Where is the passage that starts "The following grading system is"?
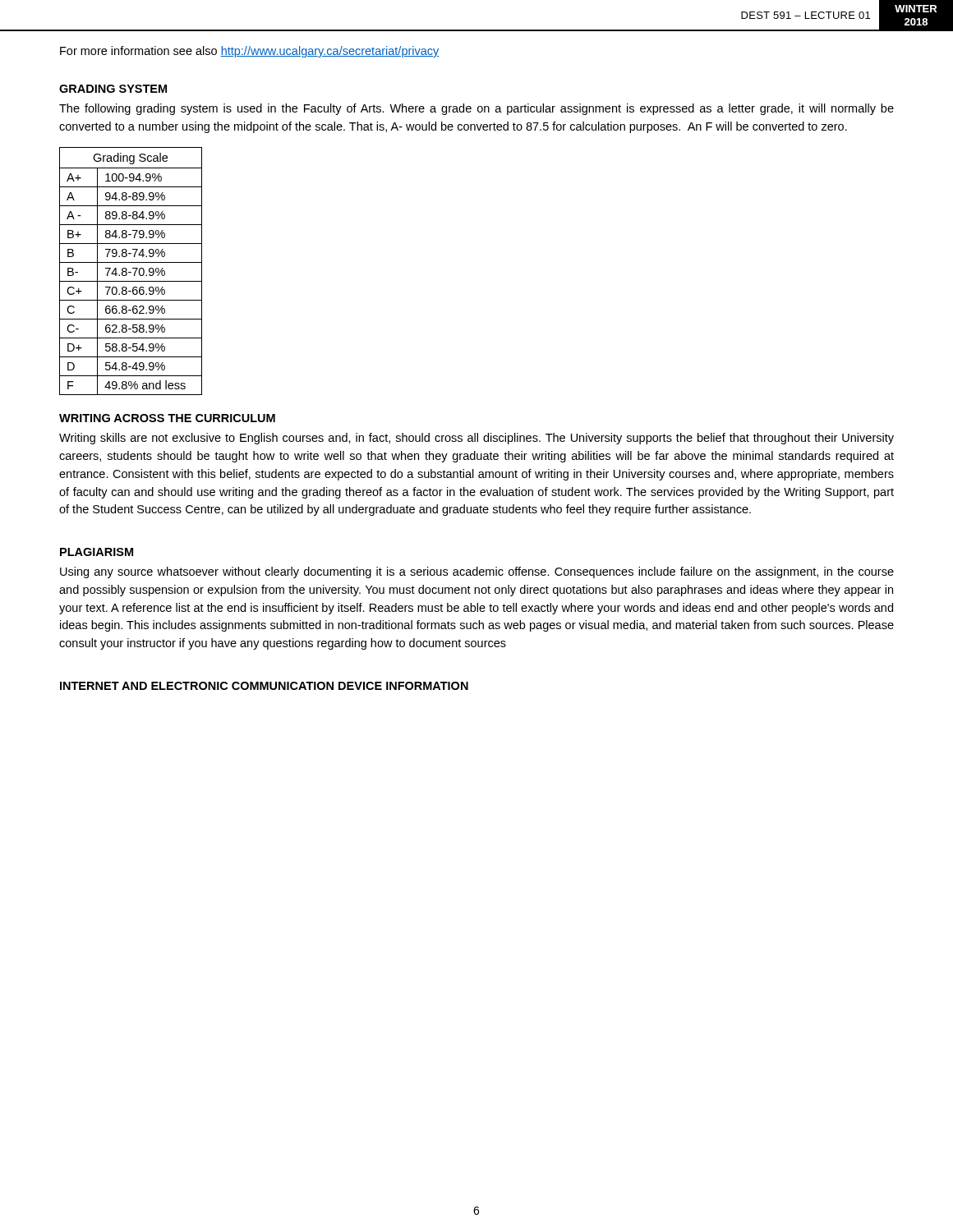The height and width of the screenshot is (1232, 953). click(x=476, y=117)
